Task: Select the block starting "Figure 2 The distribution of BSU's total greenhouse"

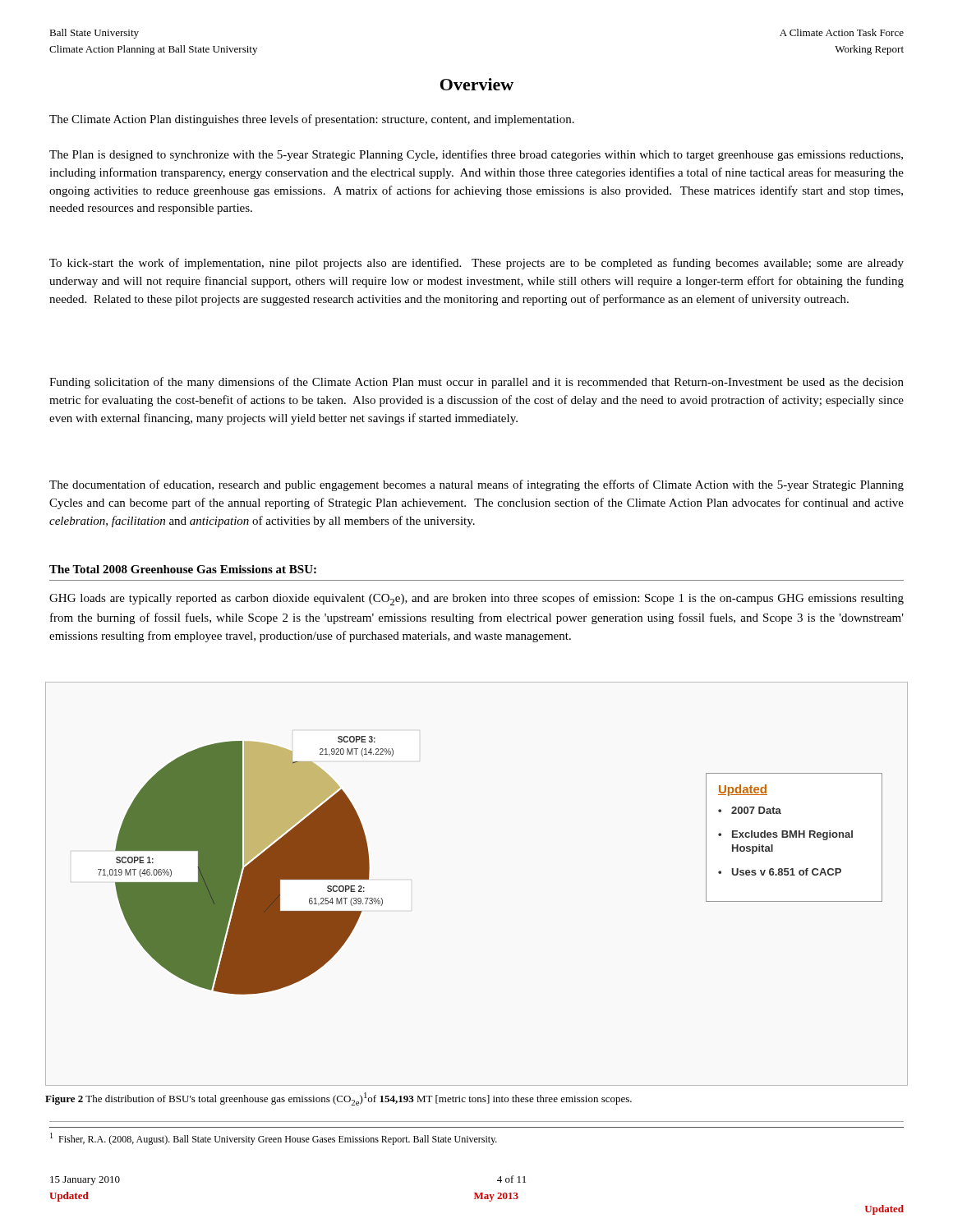Action: (x=476, y=1099)
